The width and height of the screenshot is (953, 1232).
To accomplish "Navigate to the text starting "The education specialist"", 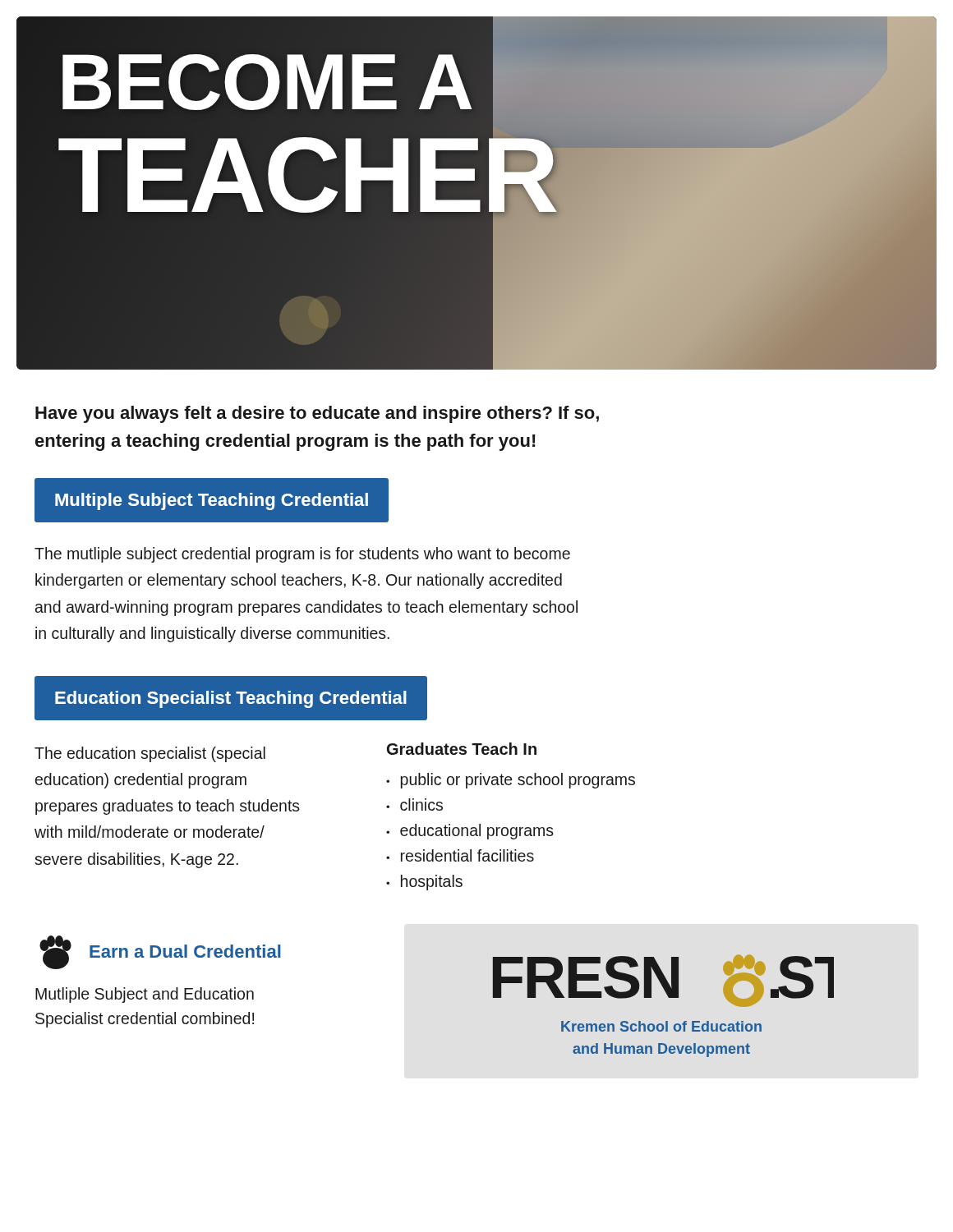I will pyautogui.click(x=191, y=806).
